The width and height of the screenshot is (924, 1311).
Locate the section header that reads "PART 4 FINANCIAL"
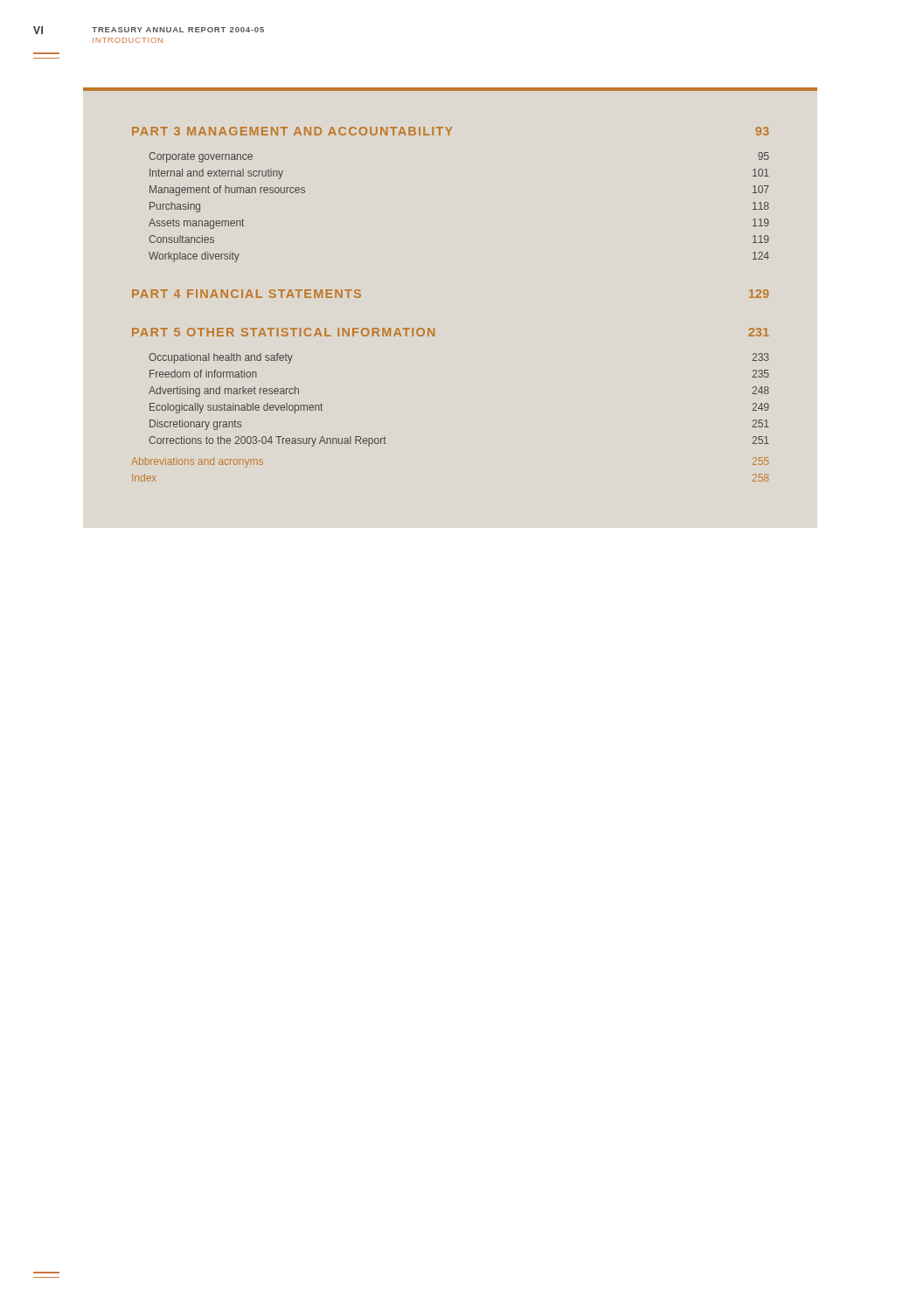tap(250, 293)
